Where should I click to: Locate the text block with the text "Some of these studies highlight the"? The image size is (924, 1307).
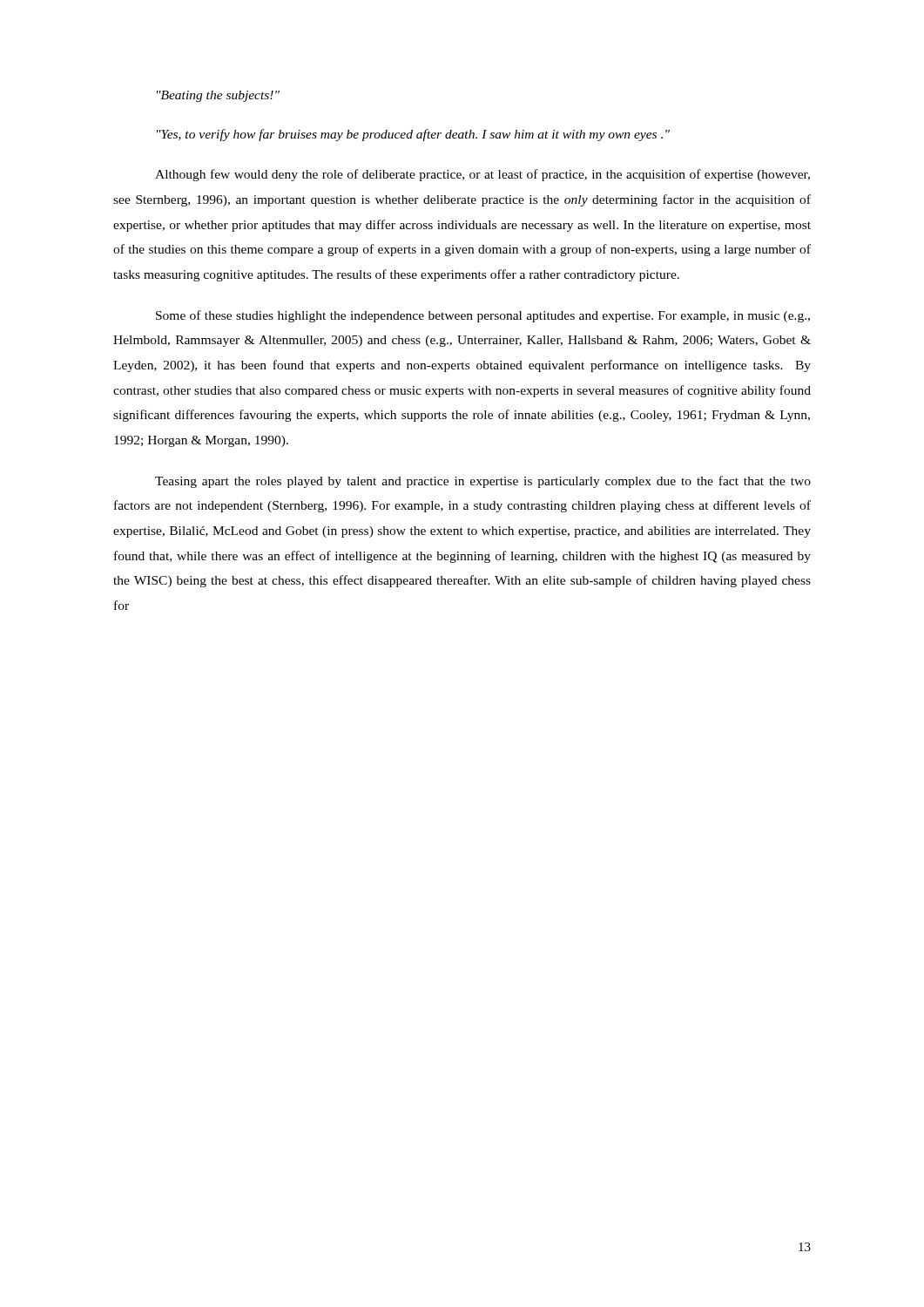coord(462,378)
